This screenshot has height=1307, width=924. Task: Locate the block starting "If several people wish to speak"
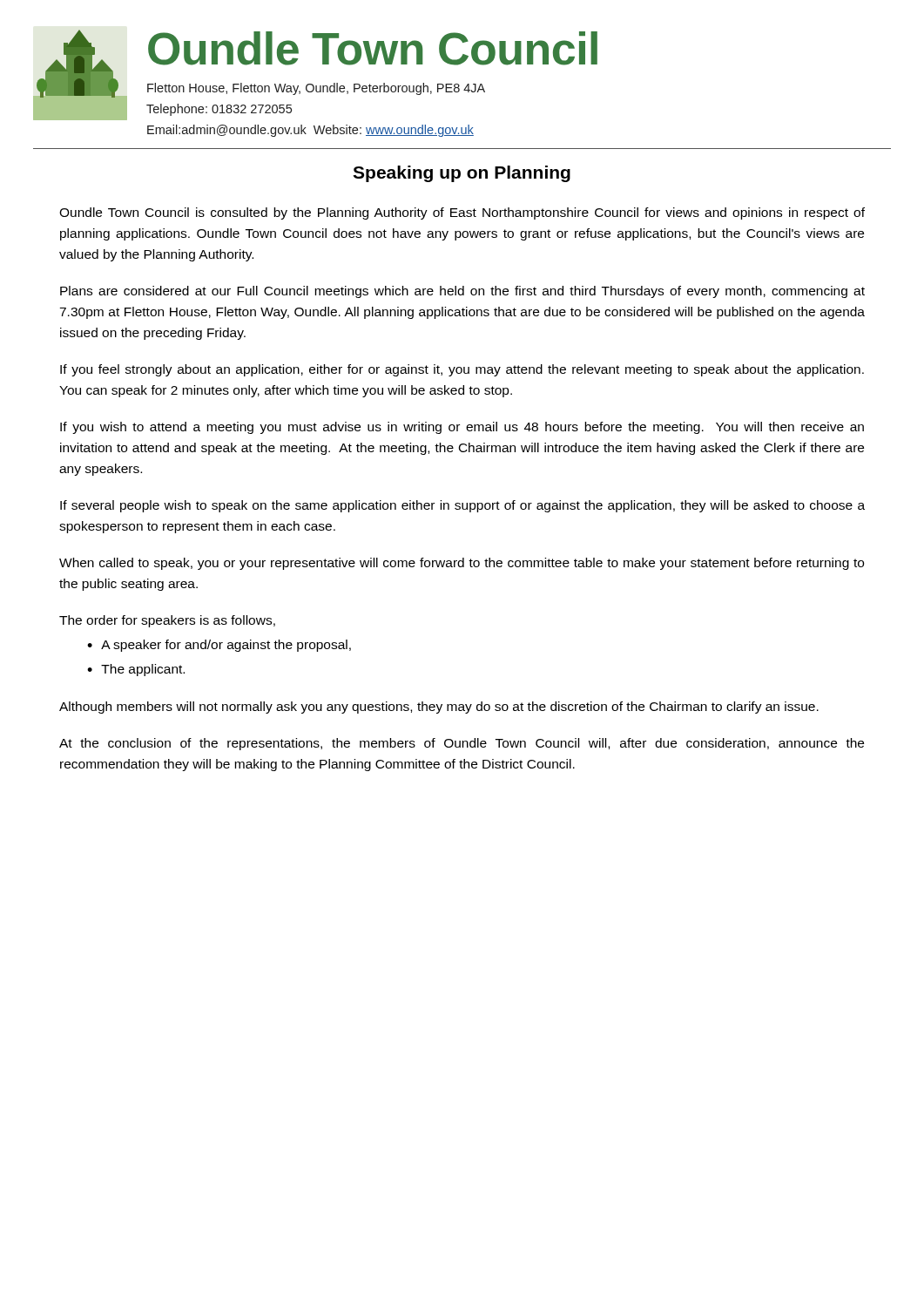[x=462, y=516]
